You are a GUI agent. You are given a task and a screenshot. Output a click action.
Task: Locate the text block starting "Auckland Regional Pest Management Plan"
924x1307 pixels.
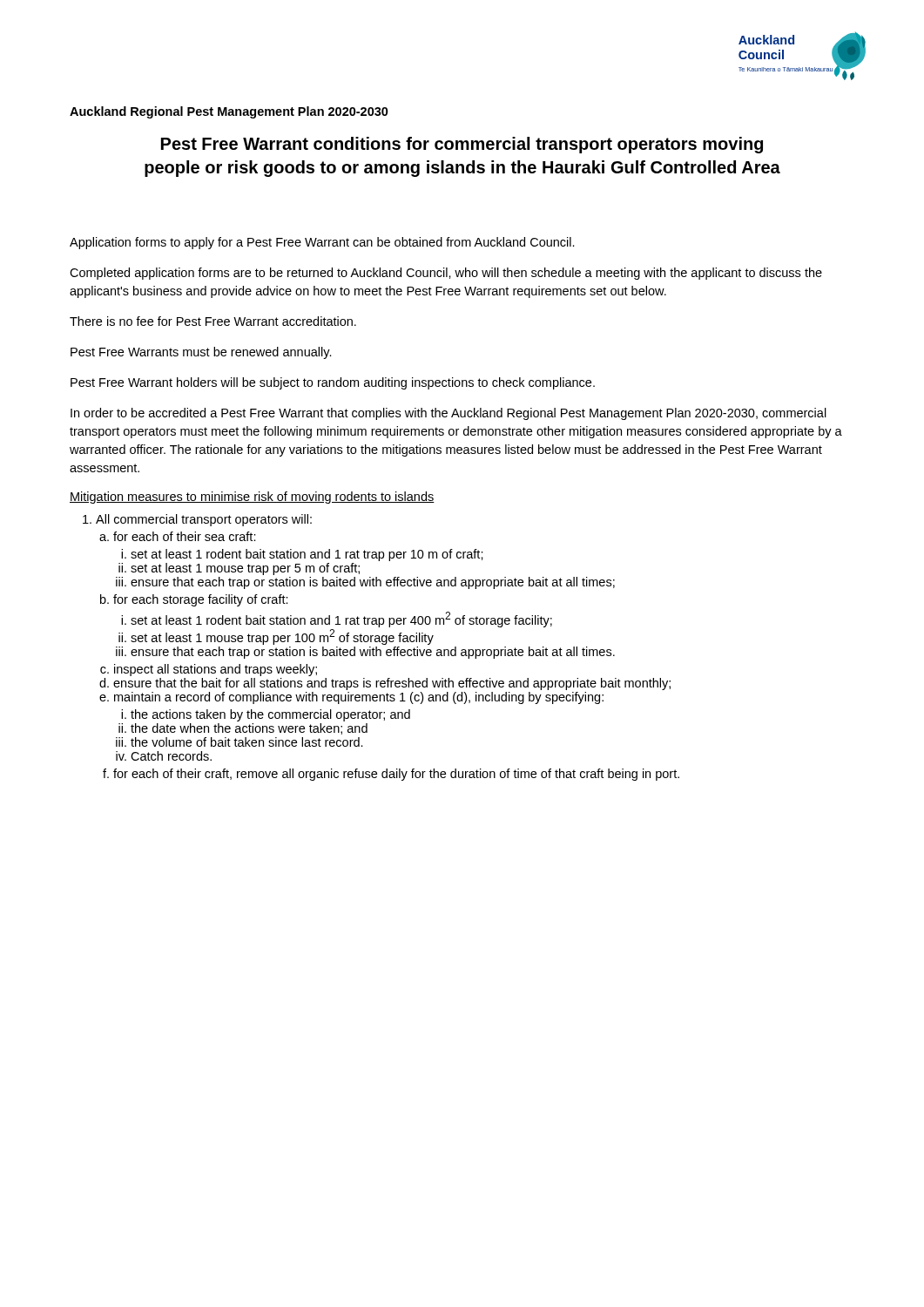pyautogui.click(x=229, y=112)
